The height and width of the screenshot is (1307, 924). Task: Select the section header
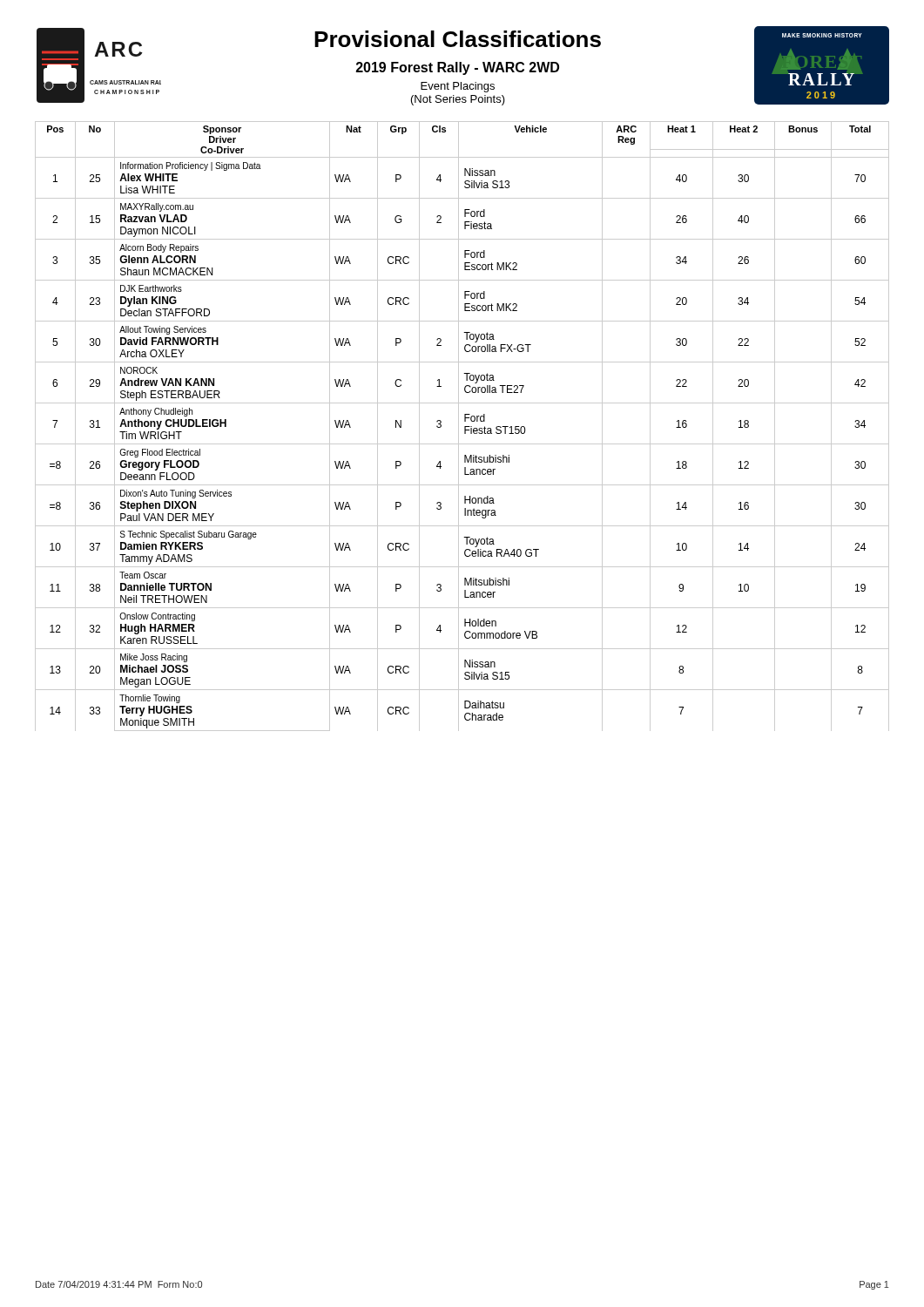tap(458, 68)
